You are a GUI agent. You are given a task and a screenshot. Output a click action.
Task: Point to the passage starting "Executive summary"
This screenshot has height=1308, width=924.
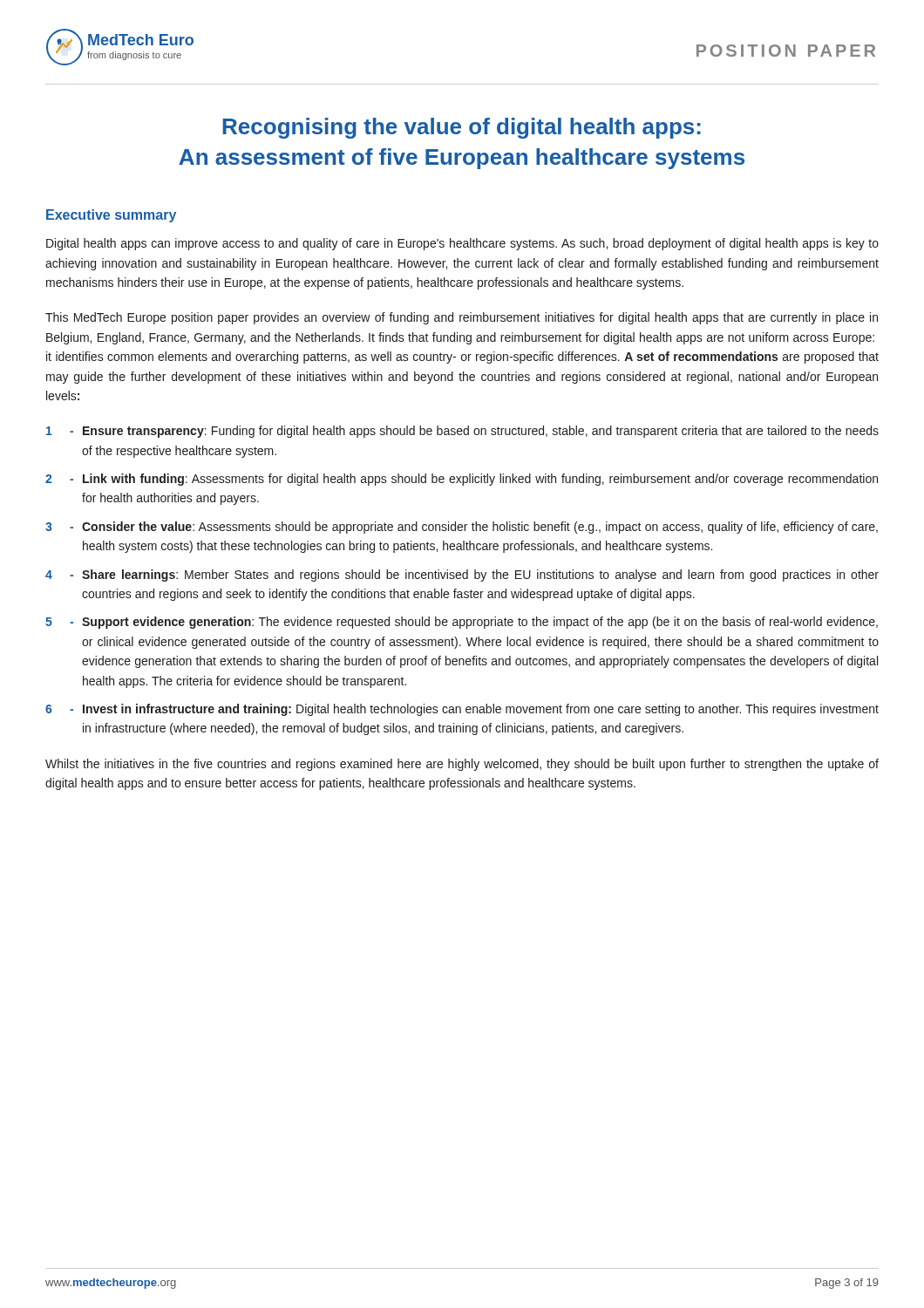[111, 216]
